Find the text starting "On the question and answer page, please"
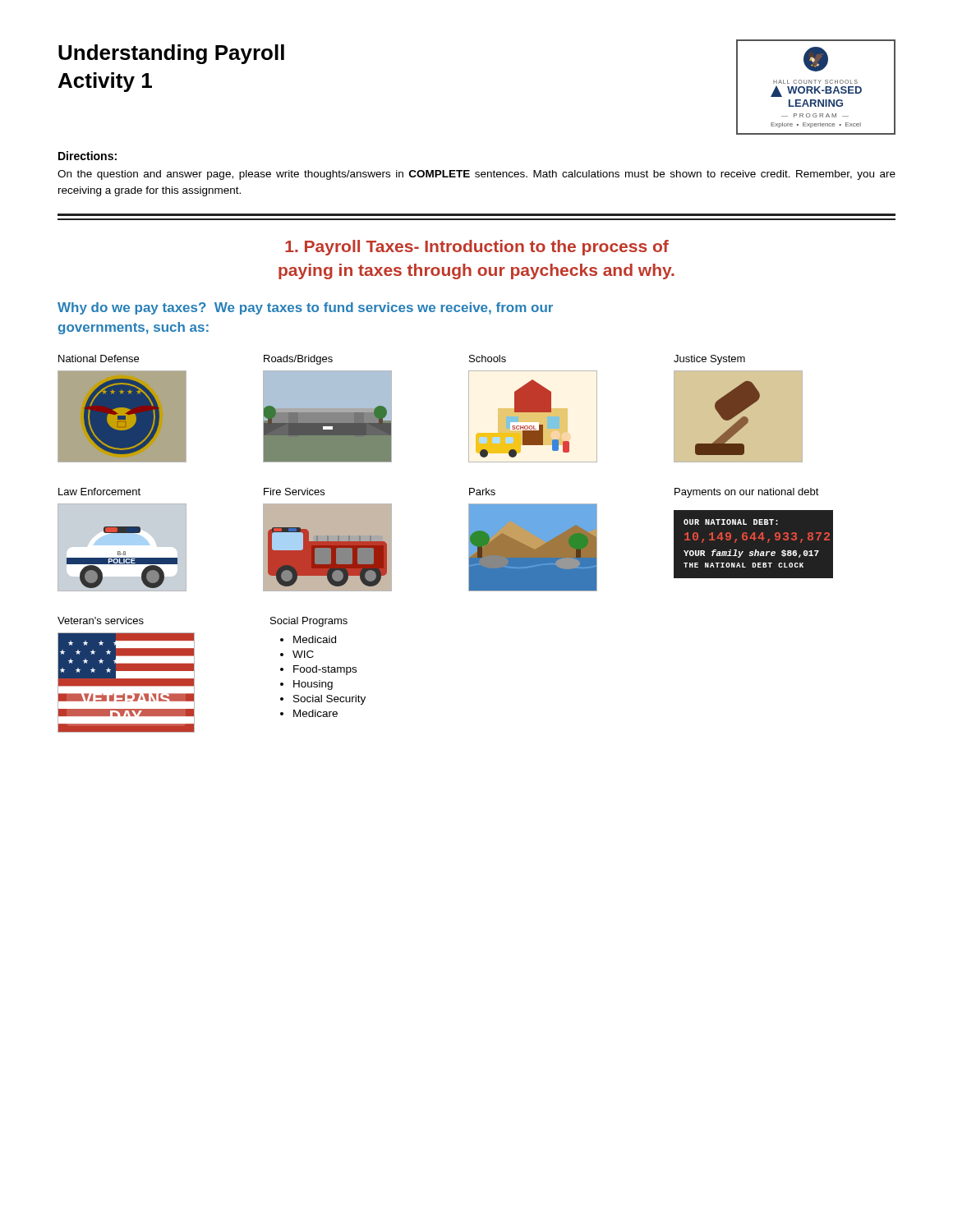The height and width of the screenshot is (1232, 953). 476,182
